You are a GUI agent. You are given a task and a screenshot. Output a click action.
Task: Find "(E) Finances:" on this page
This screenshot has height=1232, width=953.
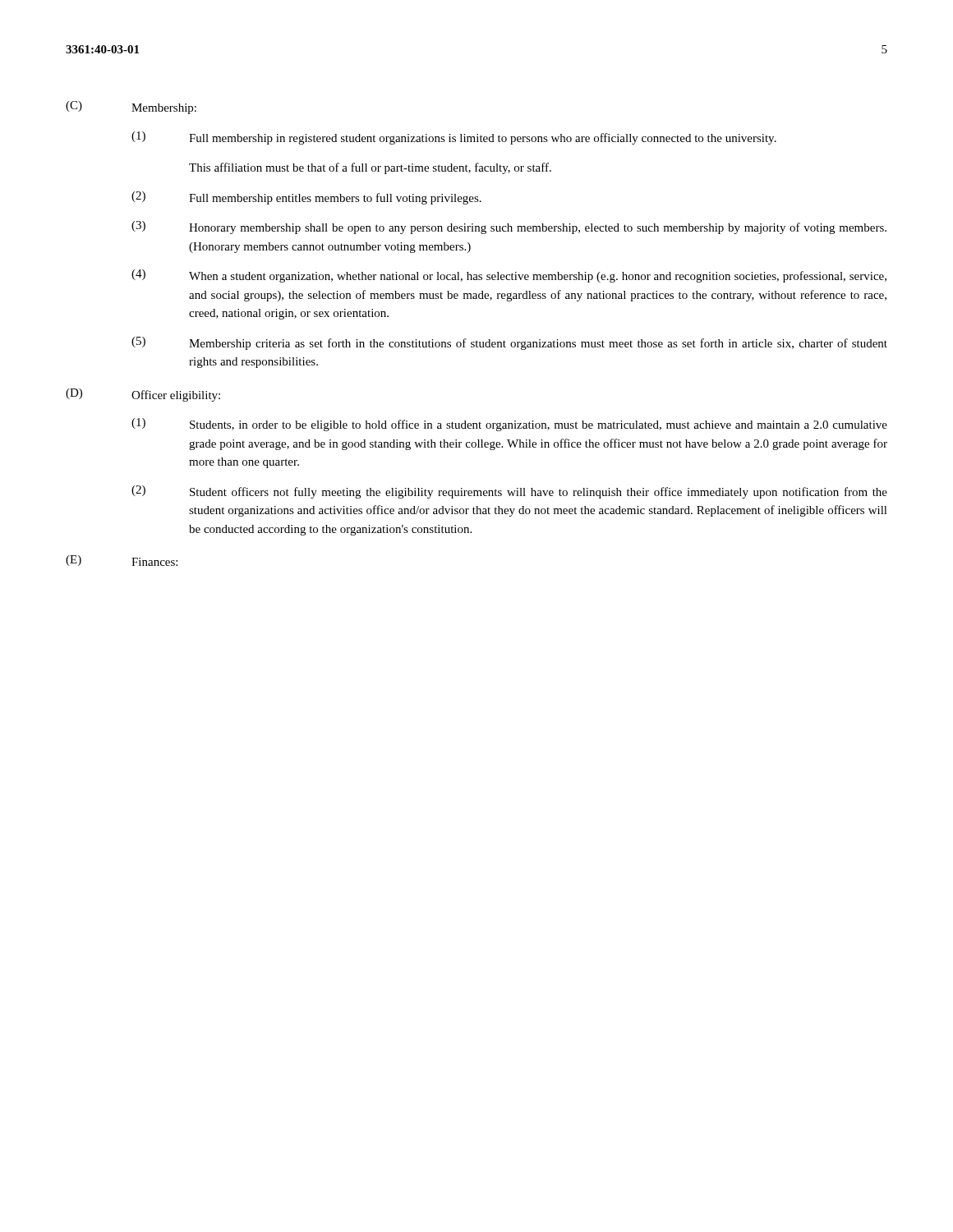tap(71, 561)
